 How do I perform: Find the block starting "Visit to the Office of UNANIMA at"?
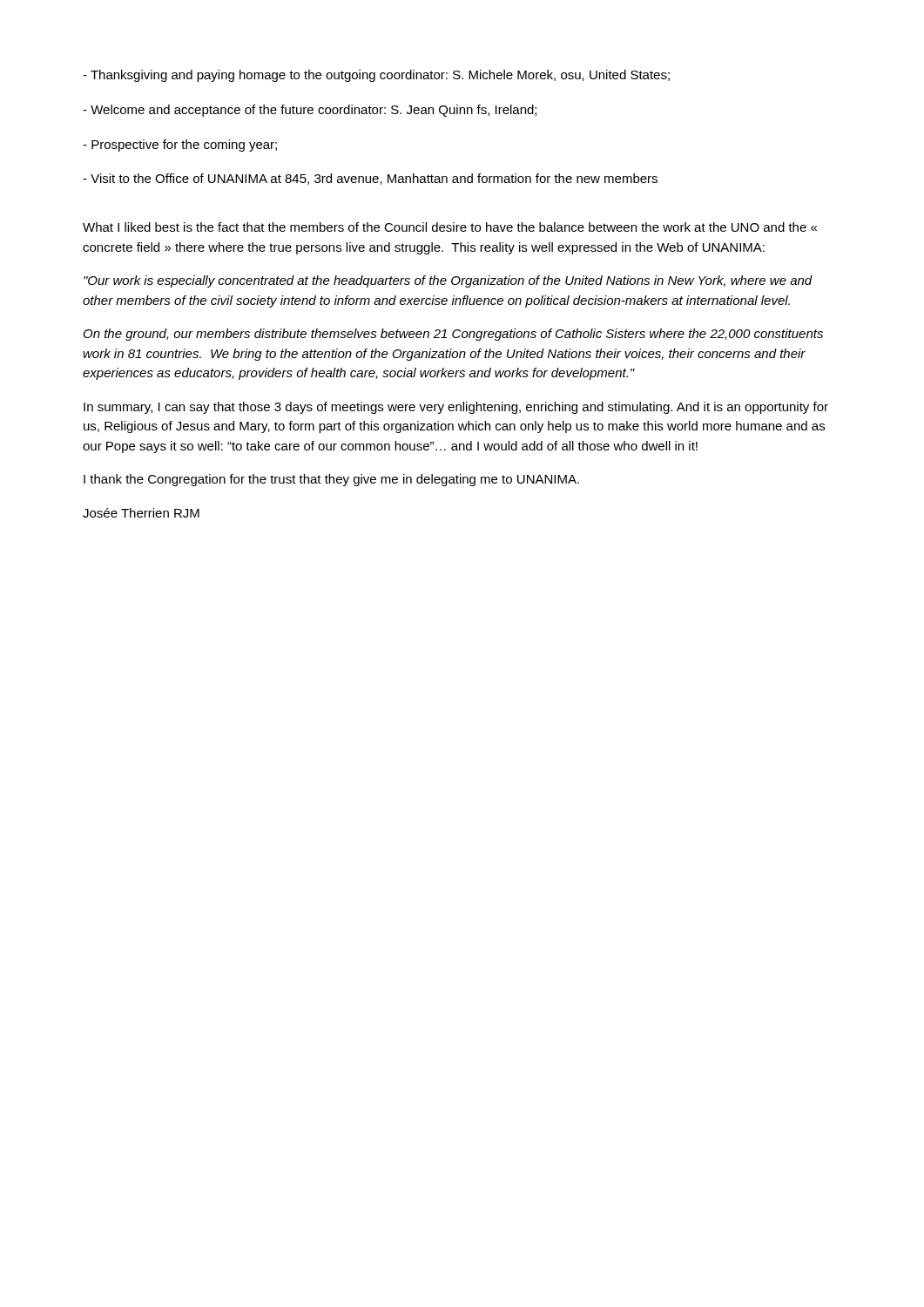click(370, 178)
